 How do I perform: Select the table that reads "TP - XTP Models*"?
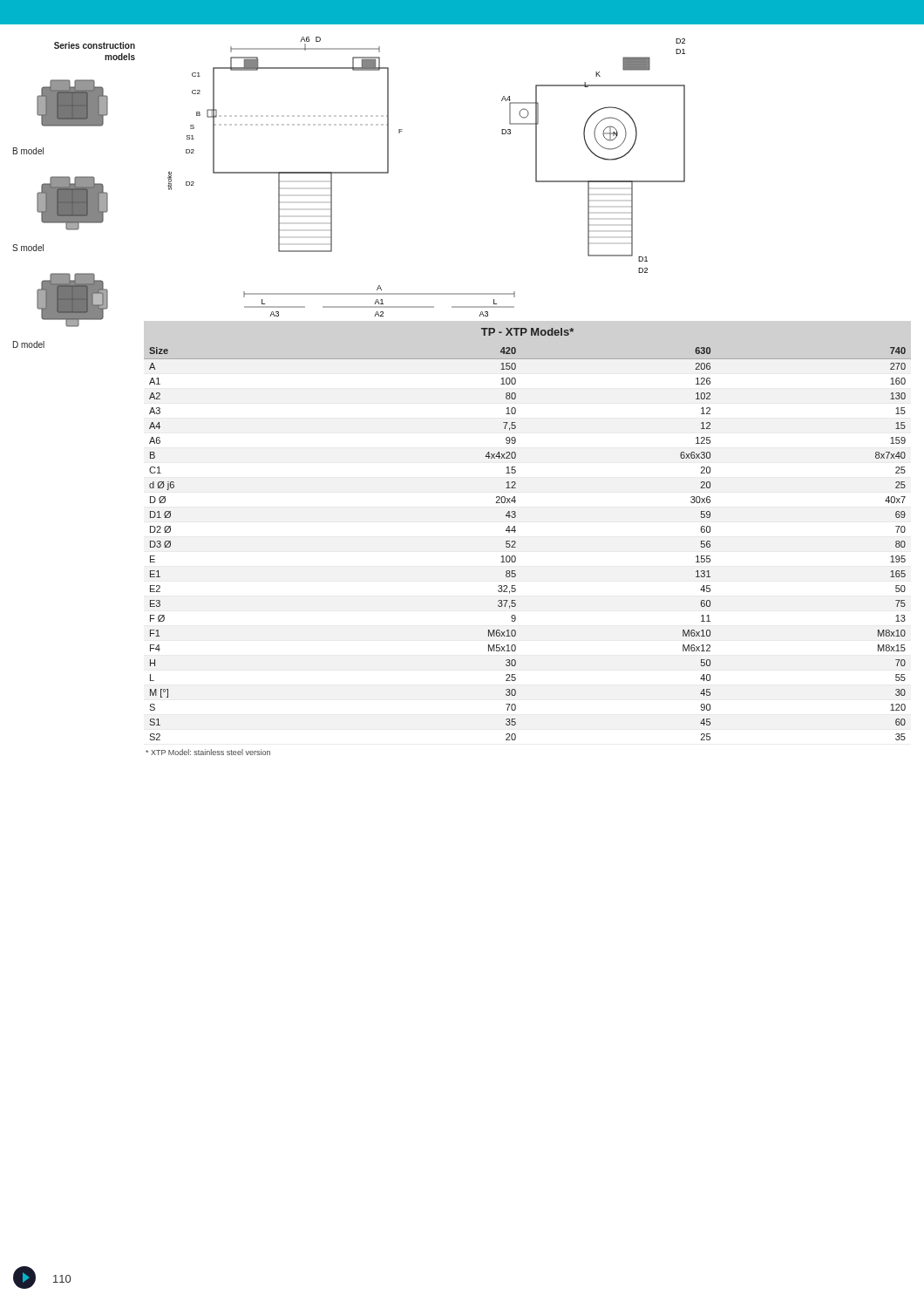(527, 539)
